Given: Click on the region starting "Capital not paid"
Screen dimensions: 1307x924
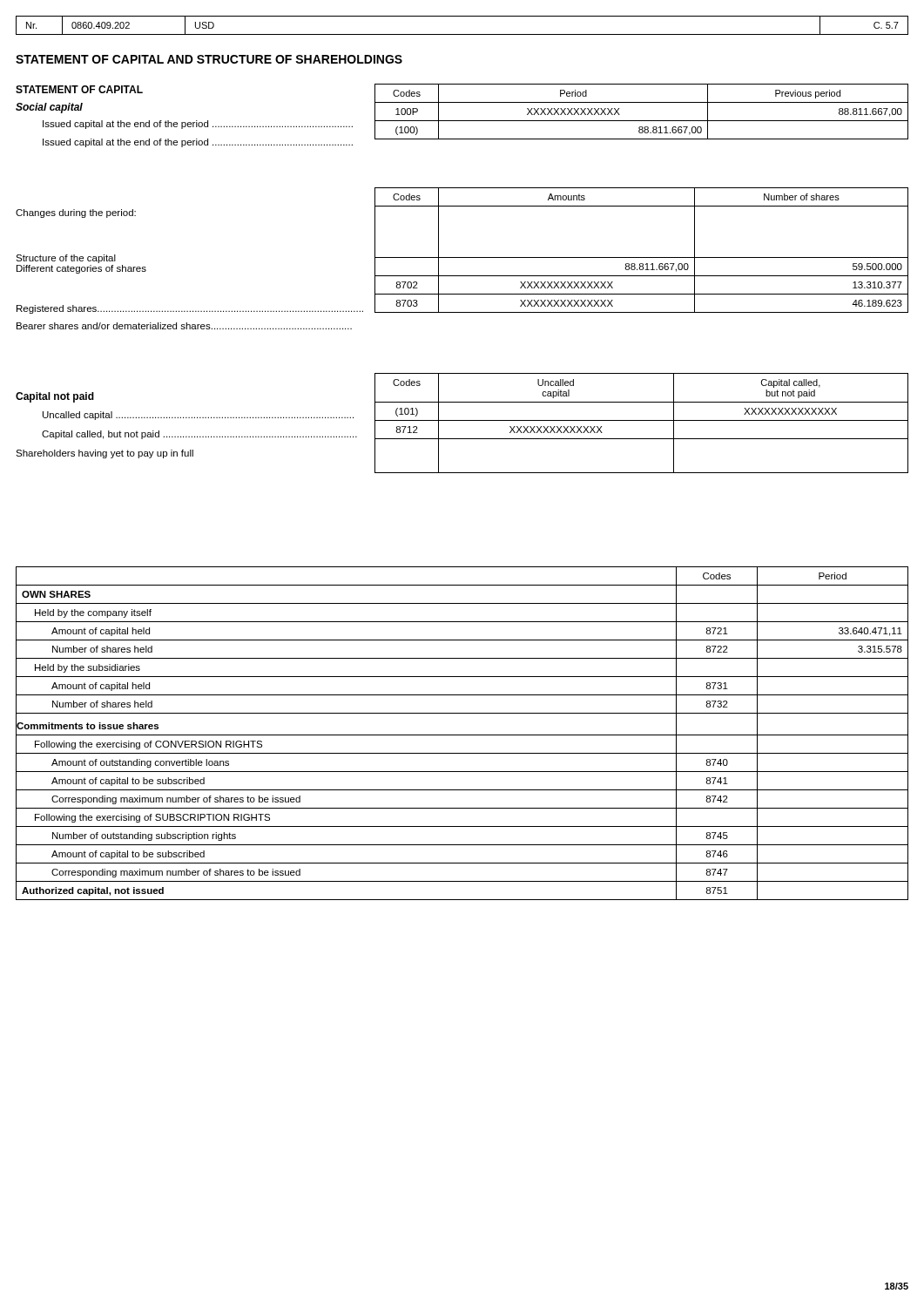Looking at the screenshot, I should click(55, 396).
